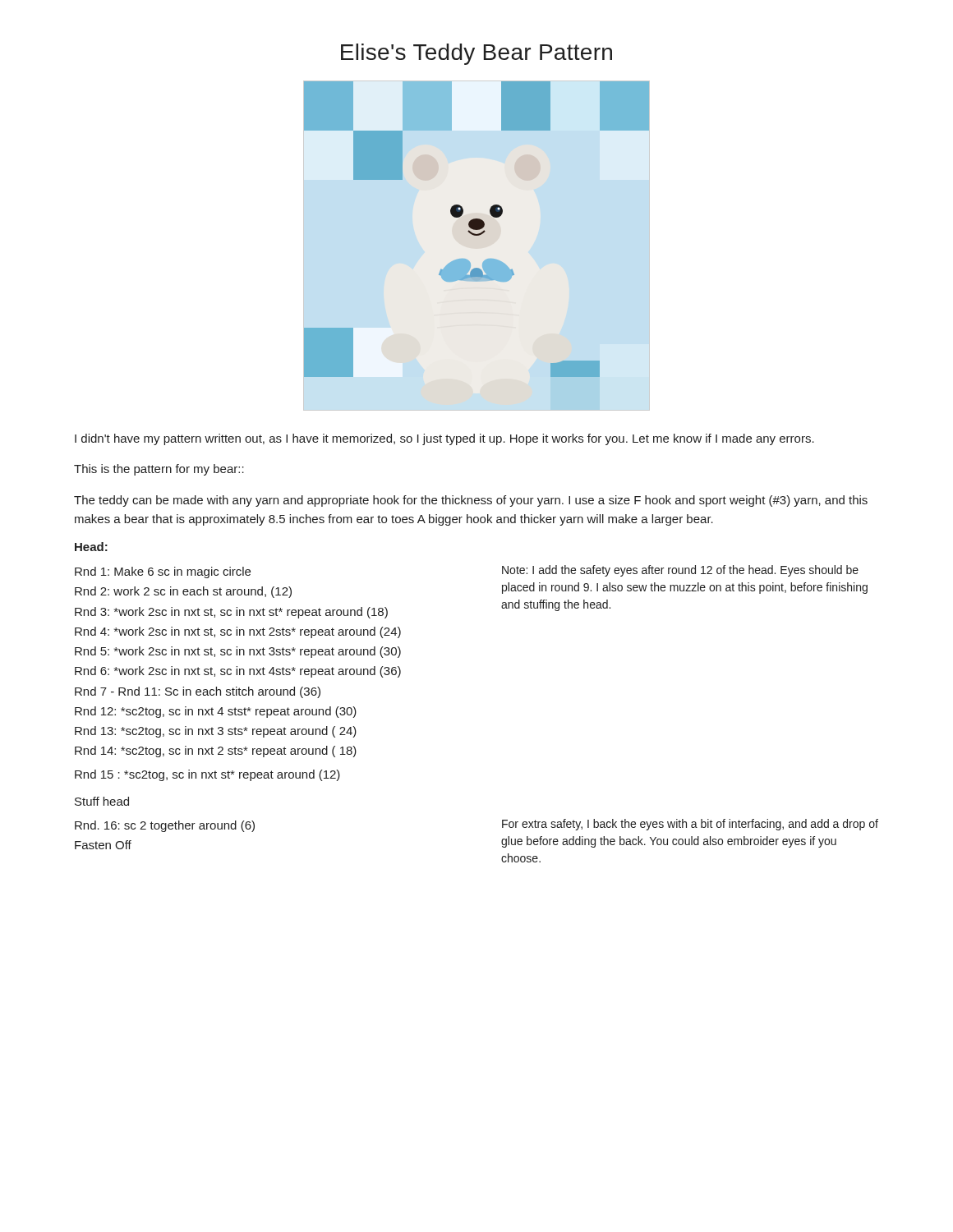This screenshot has width=953, height=1232.
Task: Locate the text starting "Rnd 14: *sc2tog,"
Action: (x=215, y=750)
